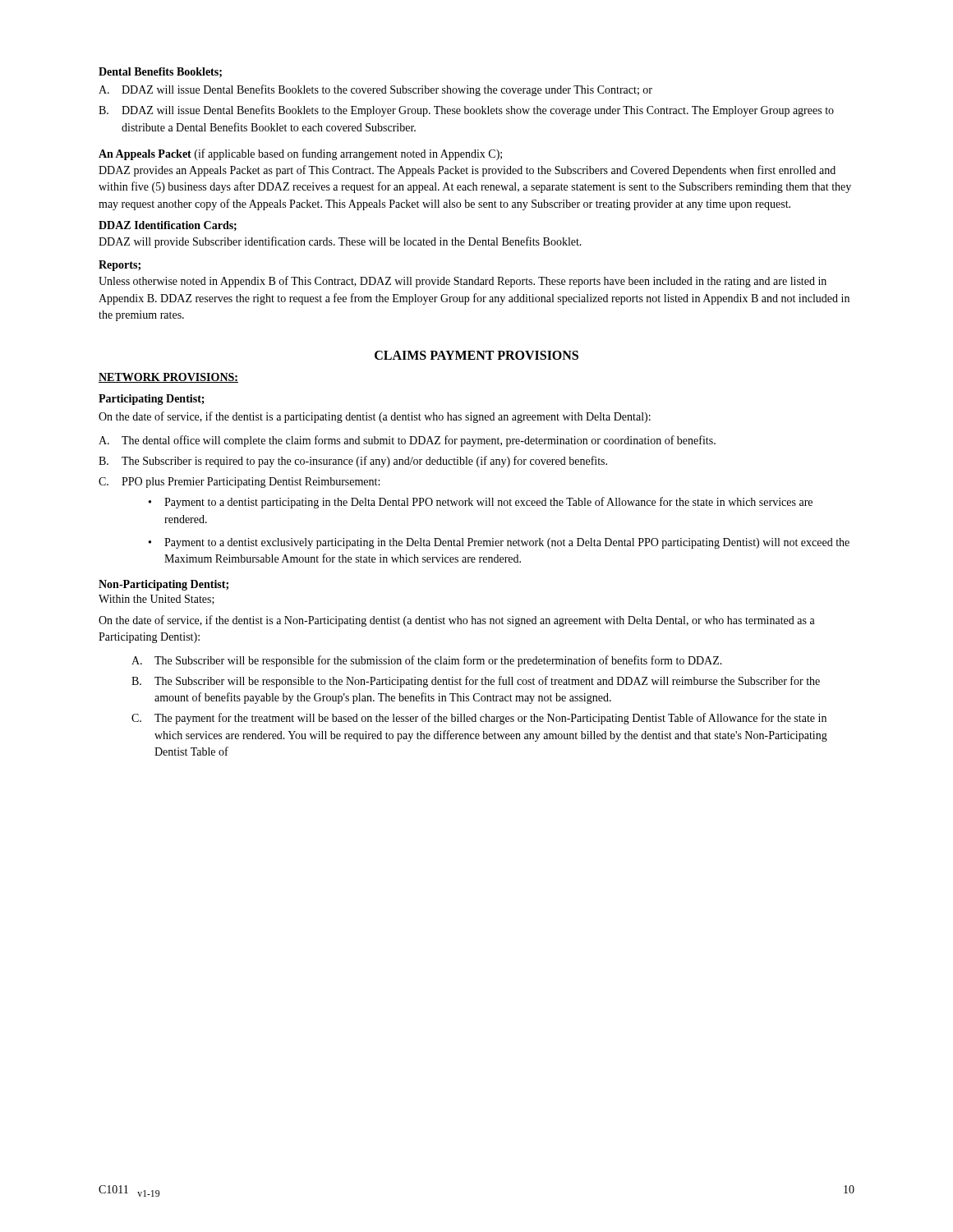Locate the element starting "CLAIMS PAYMENT PROVISIONS"
Viewport: 953px width, 1232px height.
click(476, 355)
